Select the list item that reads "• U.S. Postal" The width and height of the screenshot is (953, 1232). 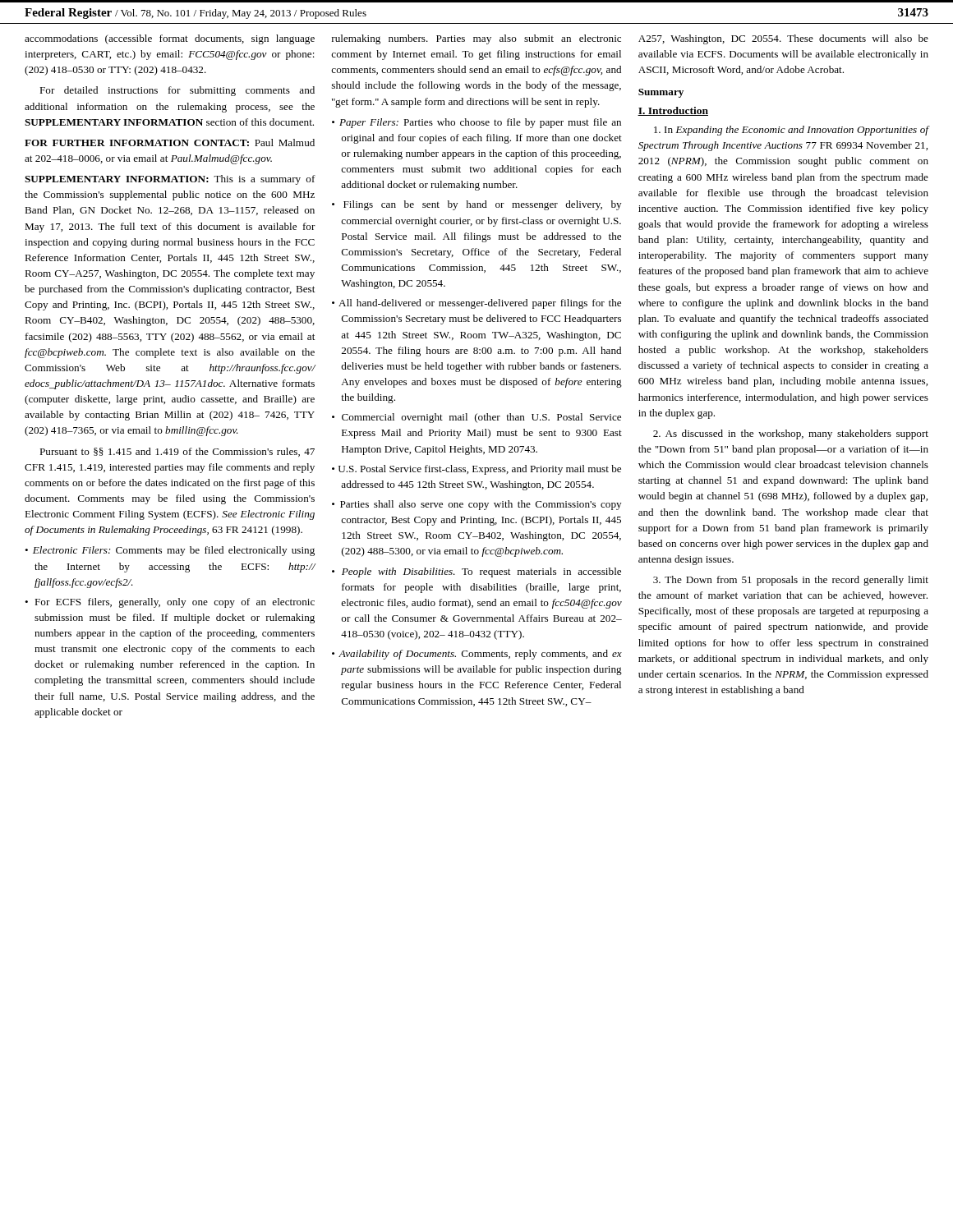476,476
